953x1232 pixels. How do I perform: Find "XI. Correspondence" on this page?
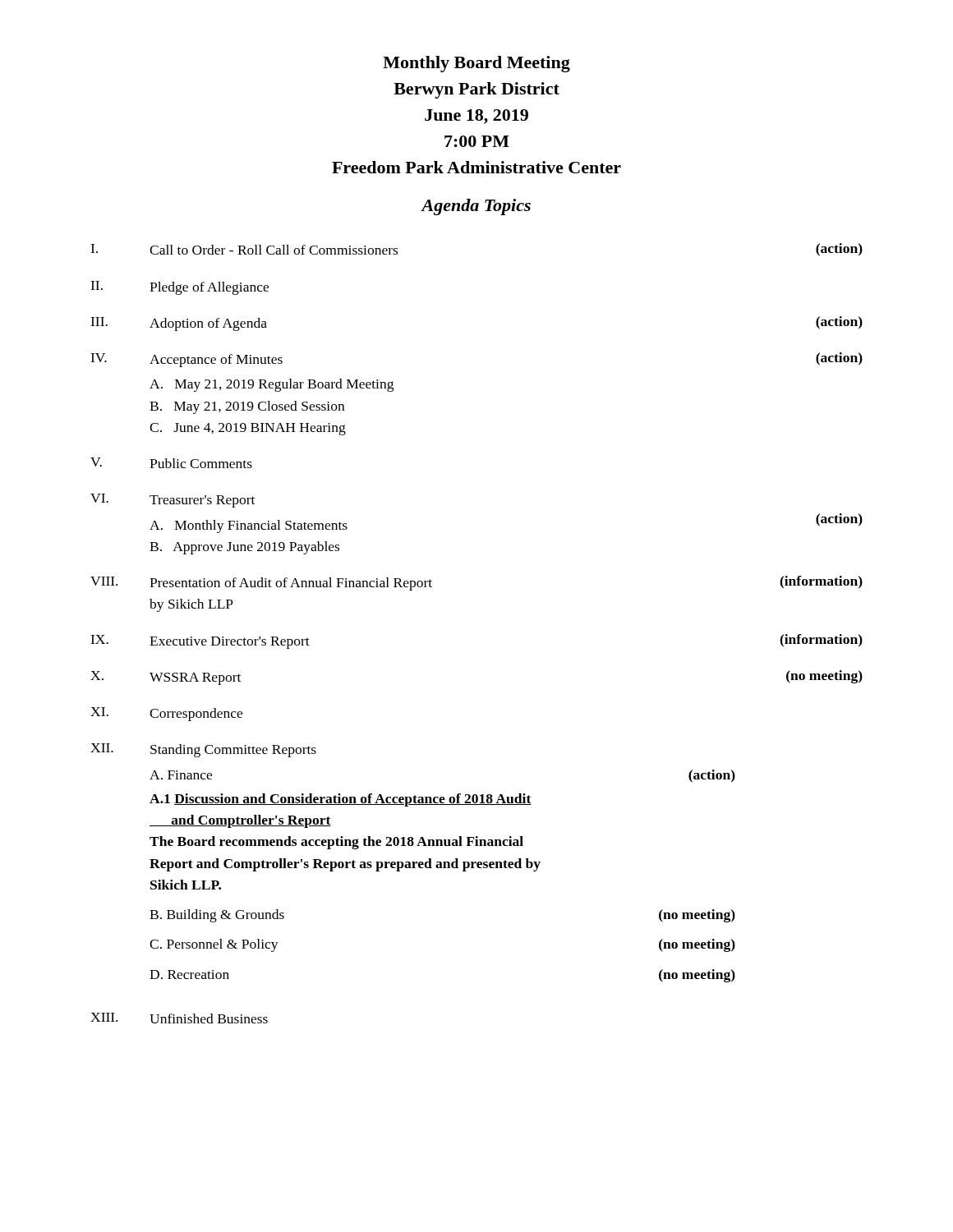coord(166,714)
